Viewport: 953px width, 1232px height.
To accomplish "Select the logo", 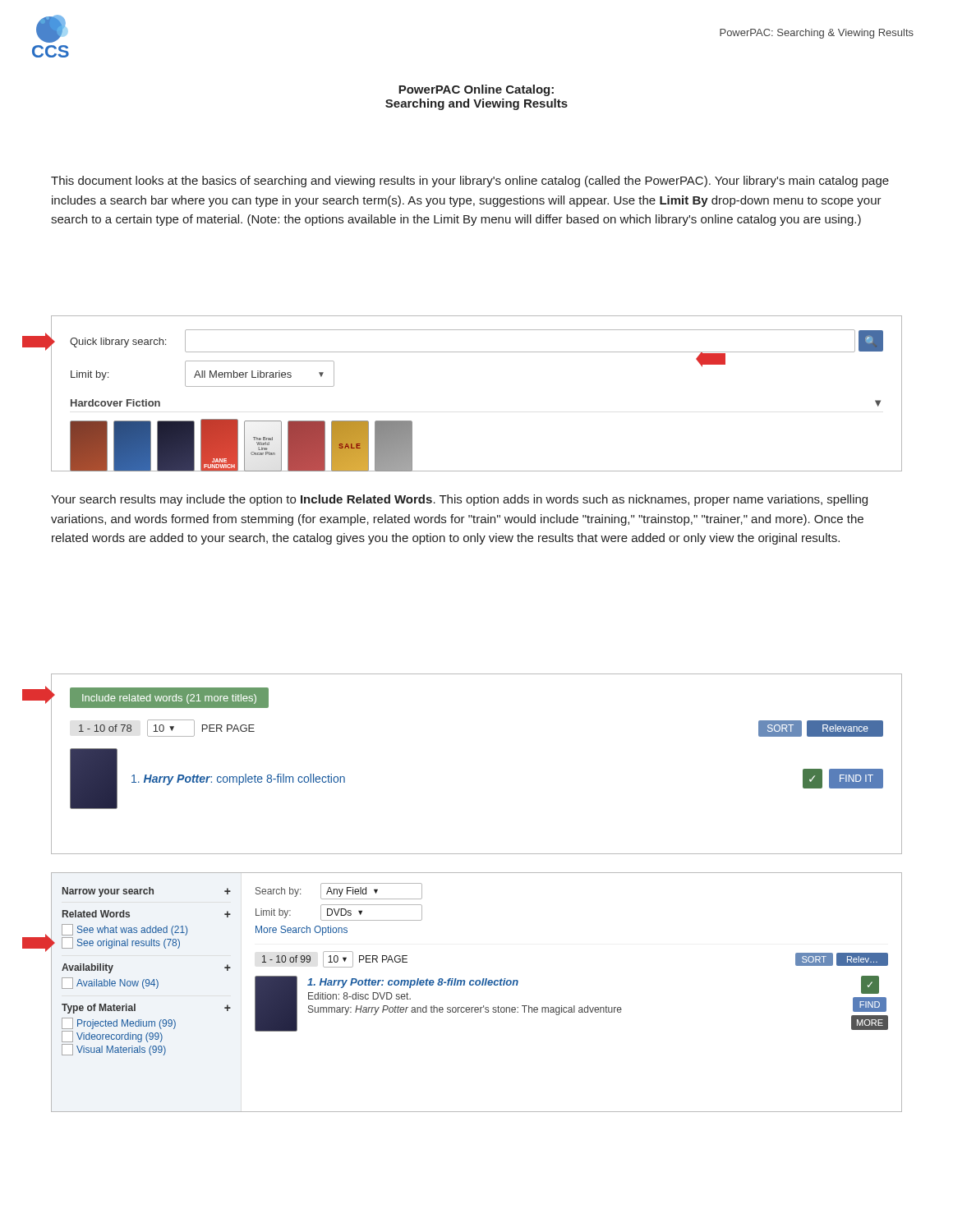I will (67, 40).
